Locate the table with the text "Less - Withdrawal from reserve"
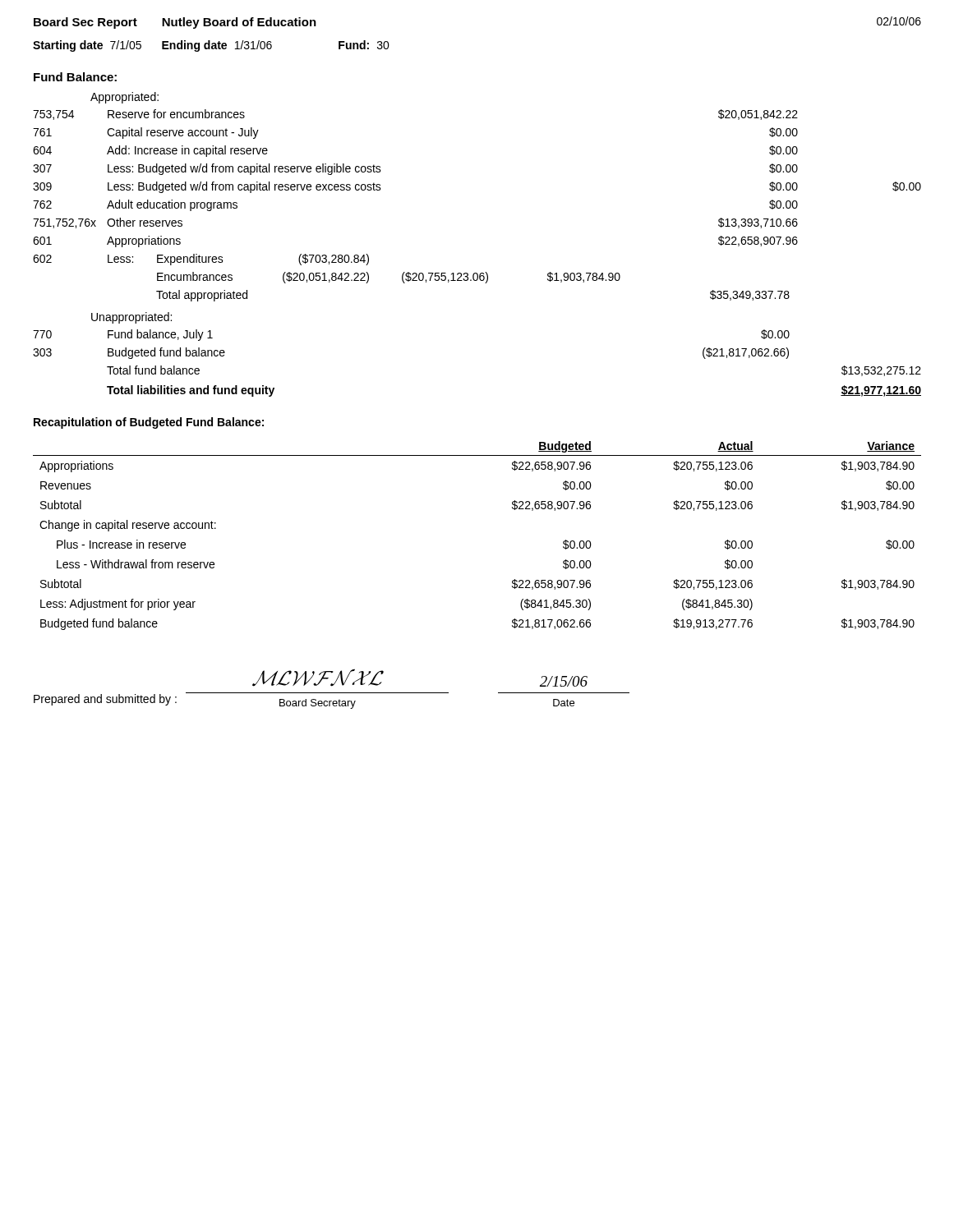 [477, 535]
